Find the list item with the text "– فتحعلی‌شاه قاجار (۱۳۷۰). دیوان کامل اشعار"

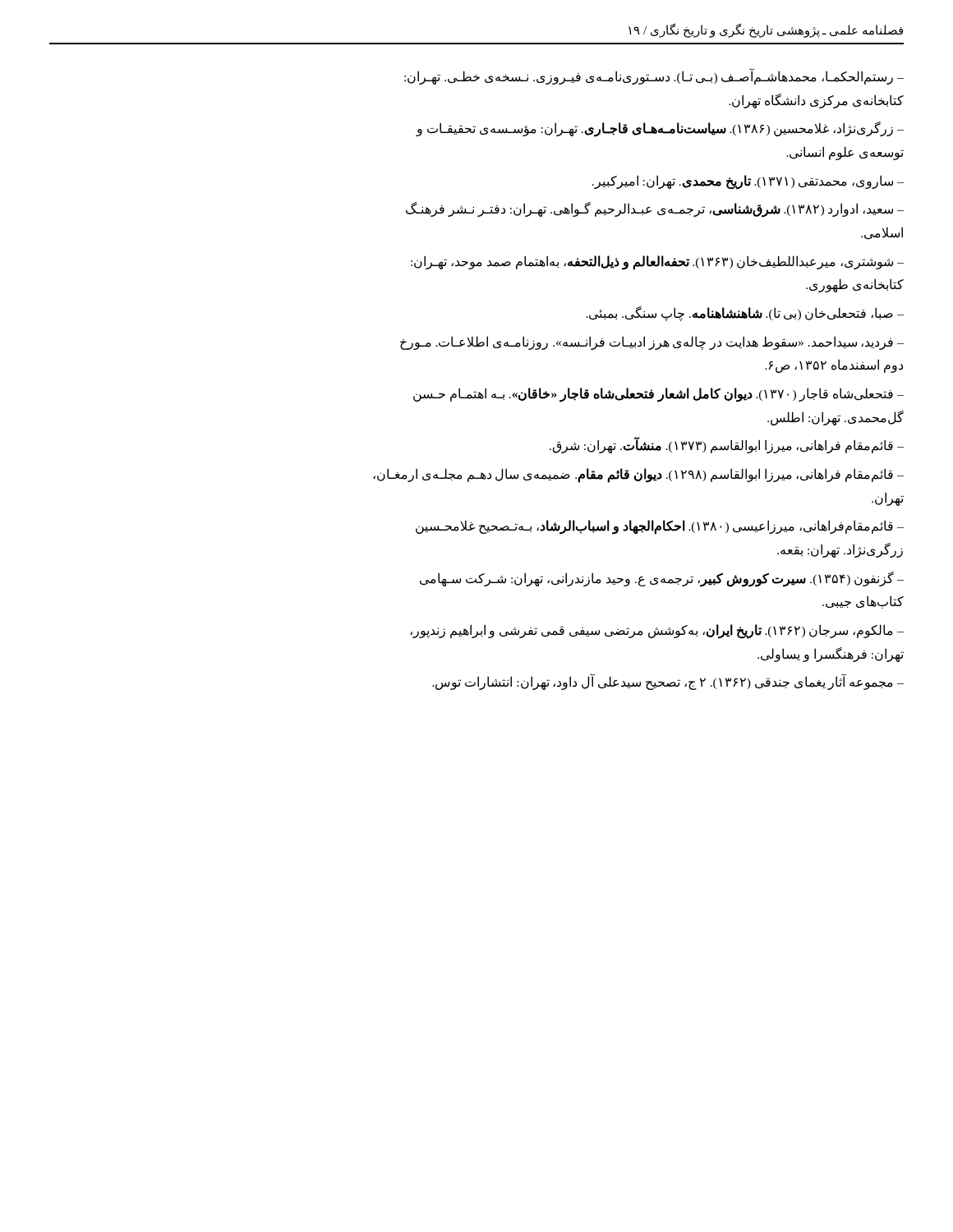(x=658, y=406)
